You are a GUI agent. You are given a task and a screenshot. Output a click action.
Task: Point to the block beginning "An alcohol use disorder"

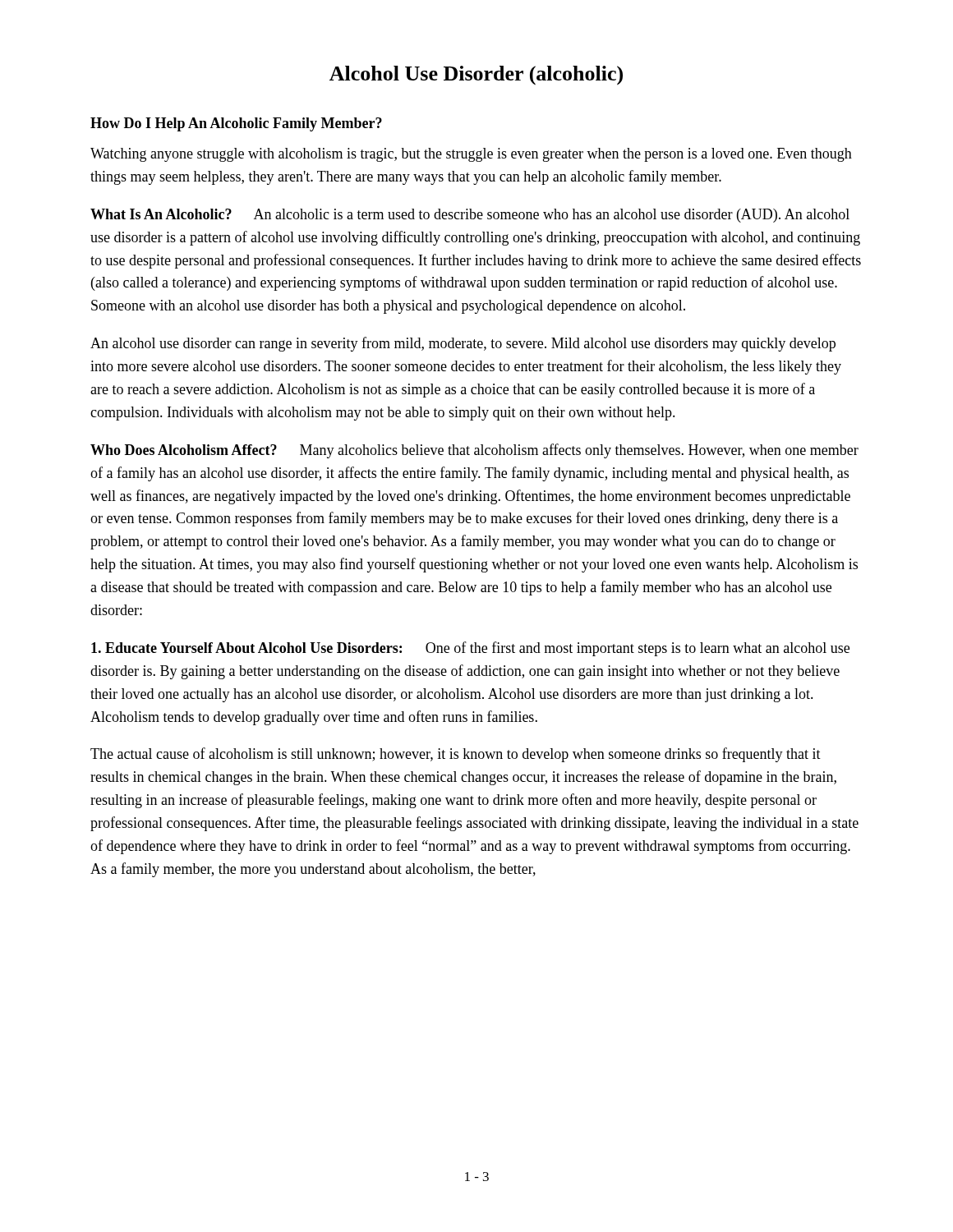466,378
